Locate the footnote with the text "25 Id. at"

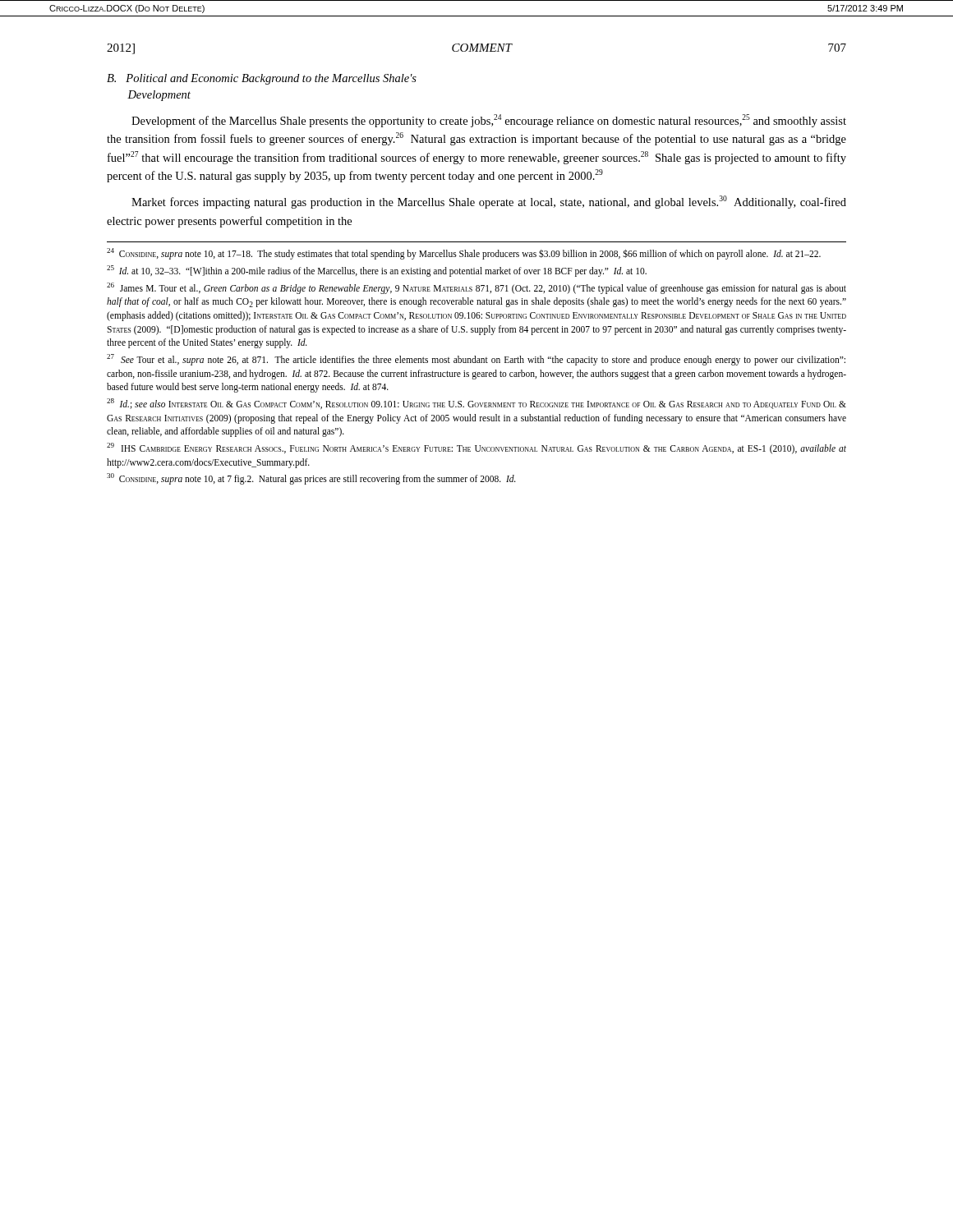point(377,270)
